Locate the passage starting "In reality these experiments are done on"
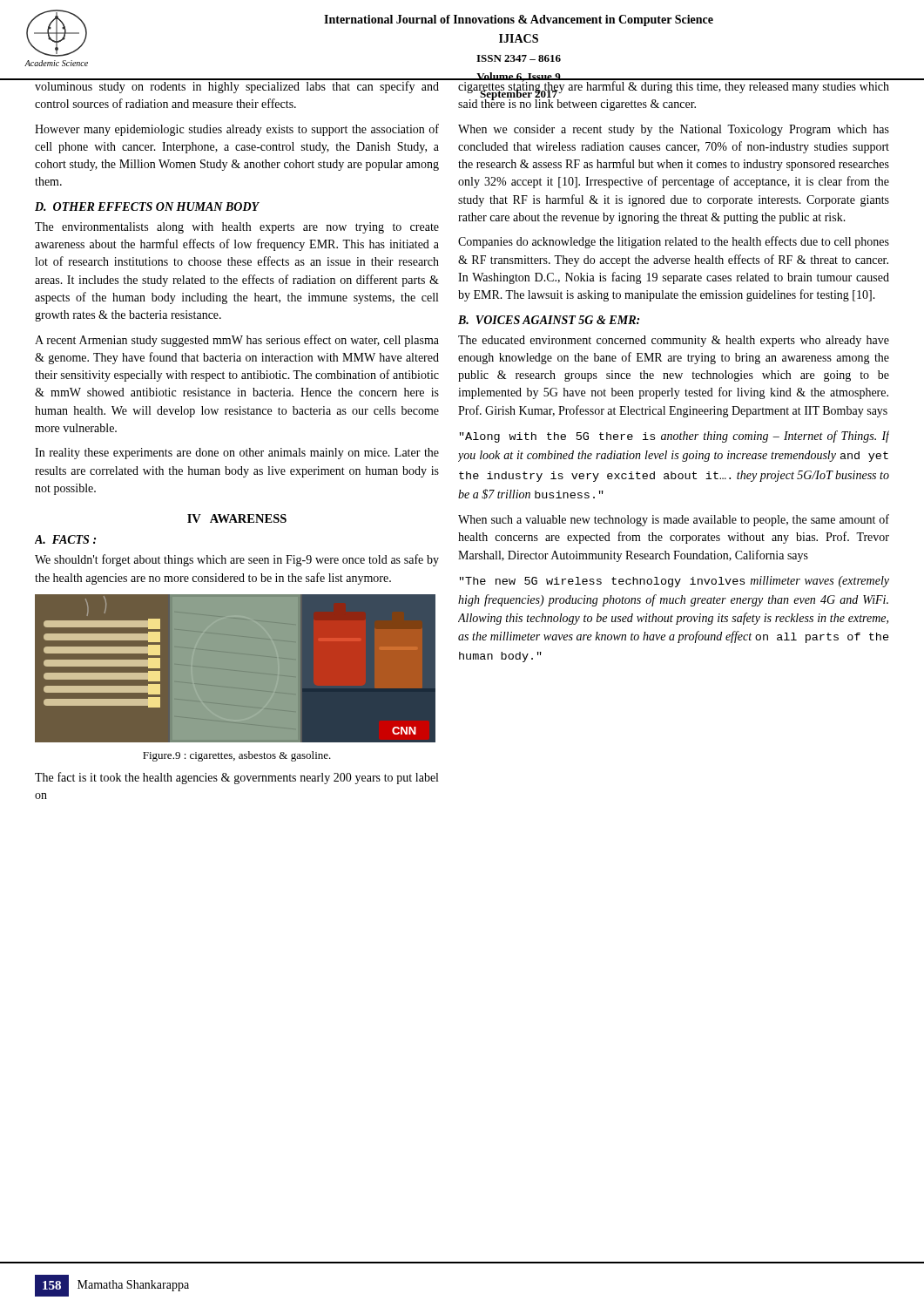The width and height of the screenshot is (924, 1307). click(x=237, y=471)
